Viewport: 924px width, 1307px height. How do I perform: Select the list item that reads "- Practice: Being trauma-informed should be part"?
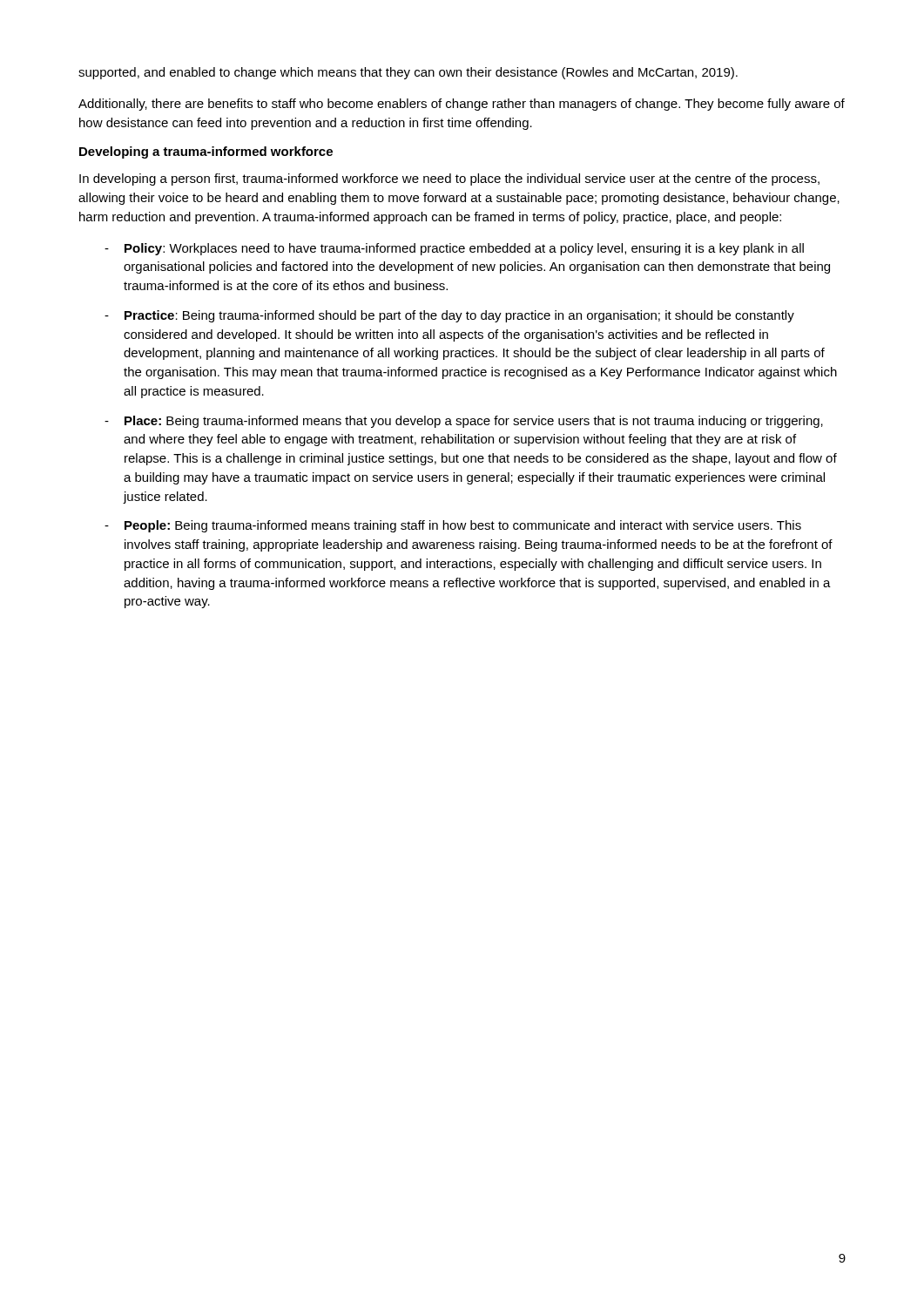pyautogui.click(x=475, y=353)
